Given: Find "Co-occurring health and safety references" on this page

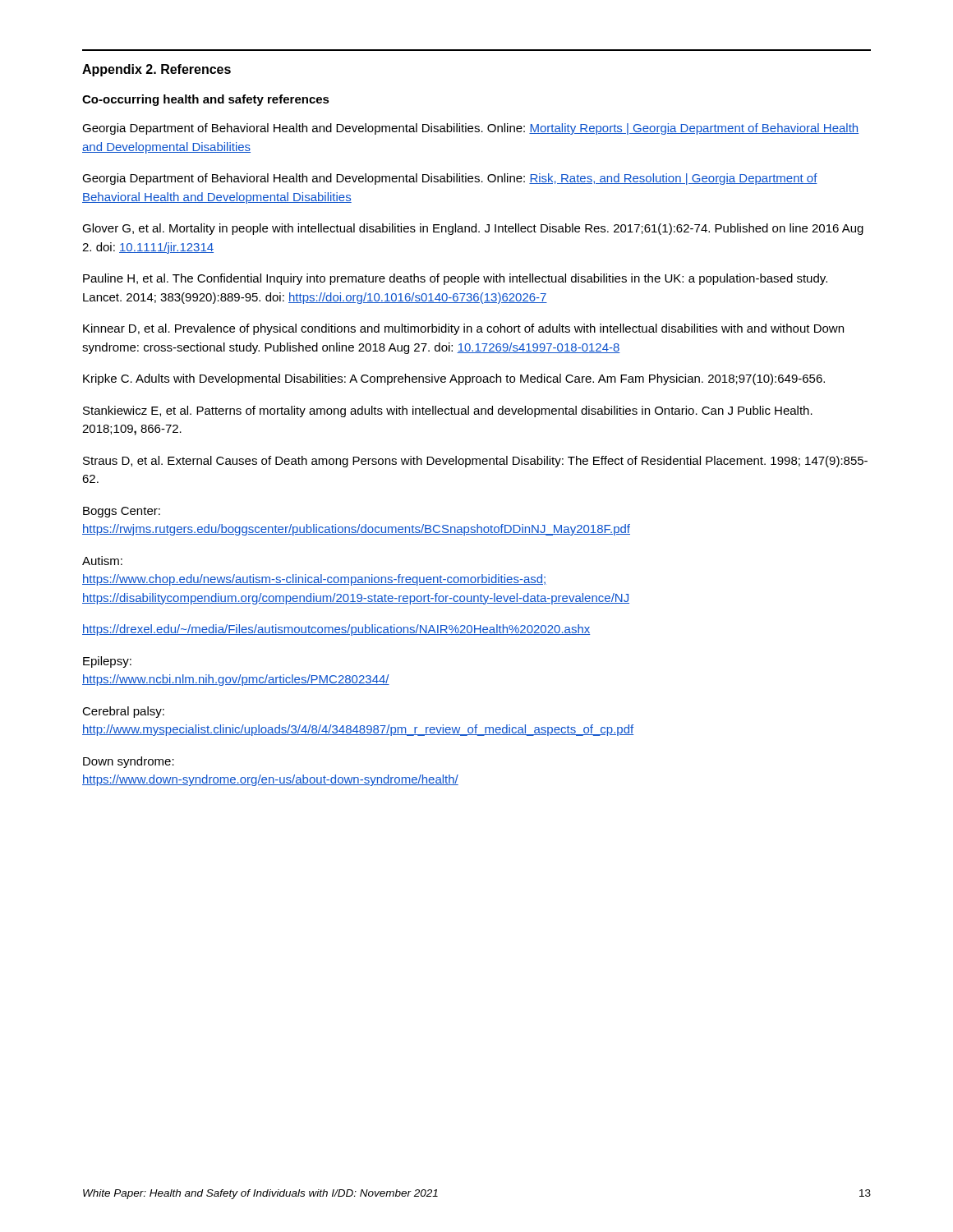Looking at the screenshot, I should pyautogui.click(x=206, y=99).
